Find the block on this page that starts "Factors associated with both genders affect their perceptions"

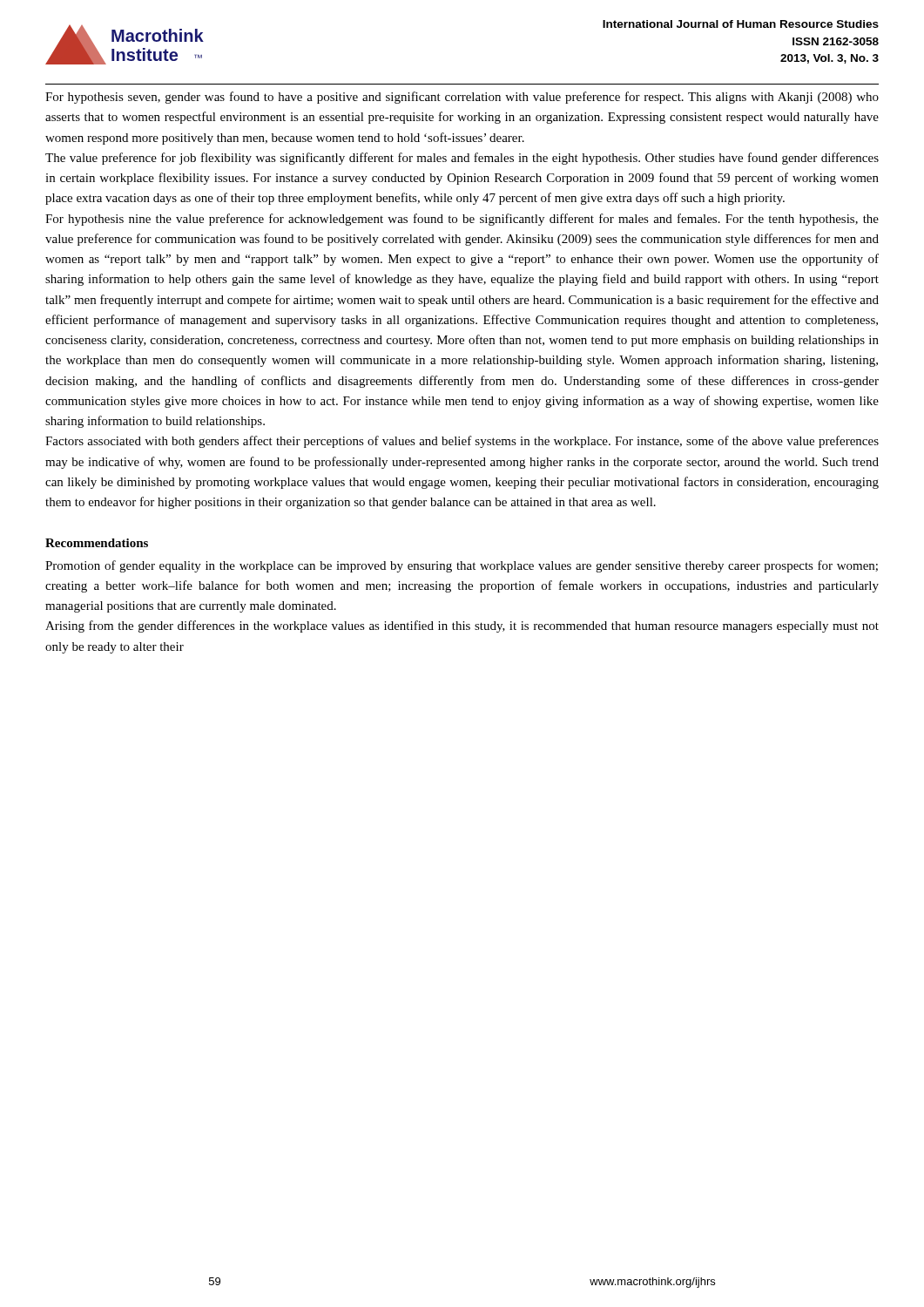462,472
